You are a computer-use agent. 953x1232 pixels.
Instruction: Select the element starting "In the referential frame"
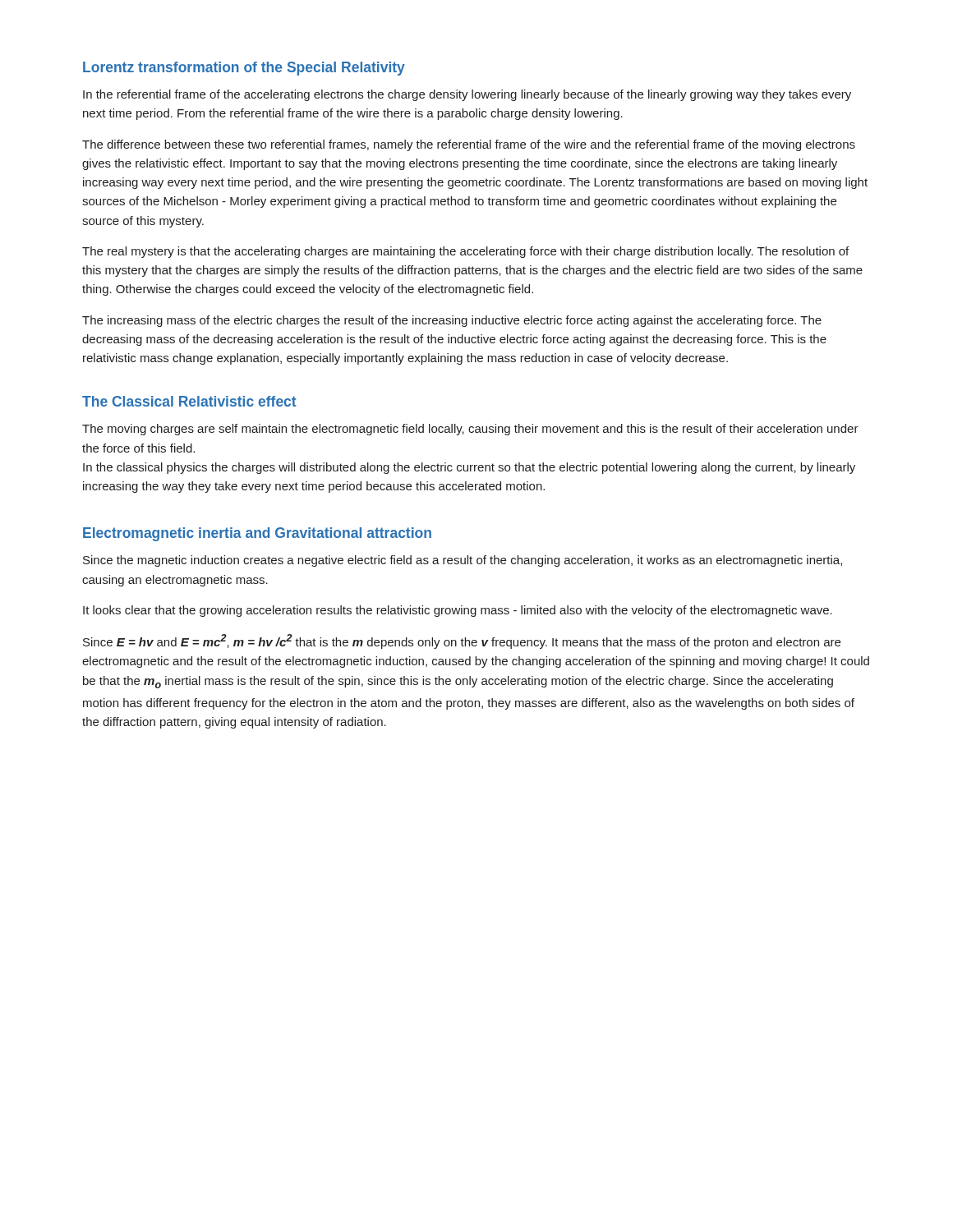coord(467,104)
